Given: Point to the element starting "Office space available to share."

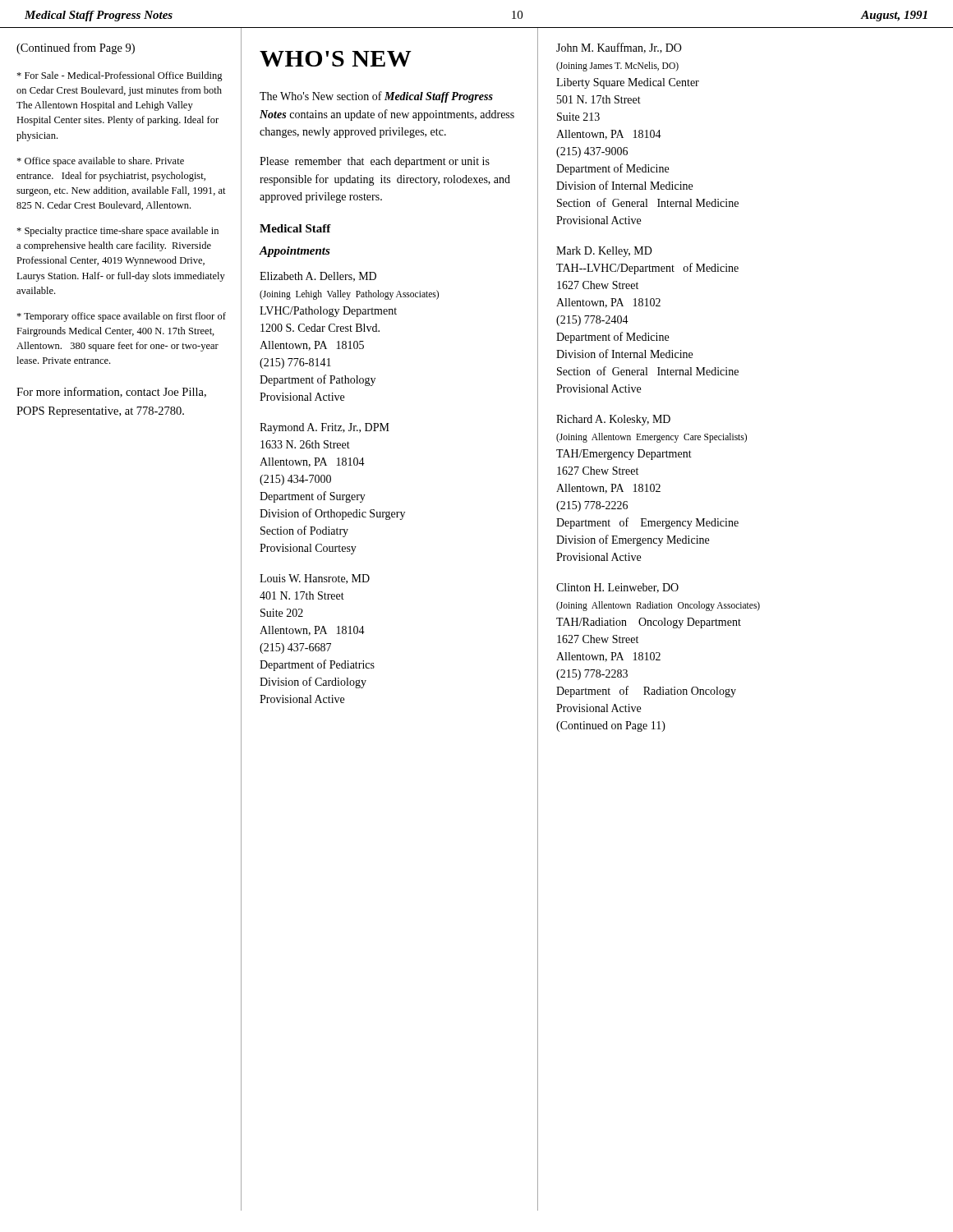Looking at the screenshot, I should [121, 183].
